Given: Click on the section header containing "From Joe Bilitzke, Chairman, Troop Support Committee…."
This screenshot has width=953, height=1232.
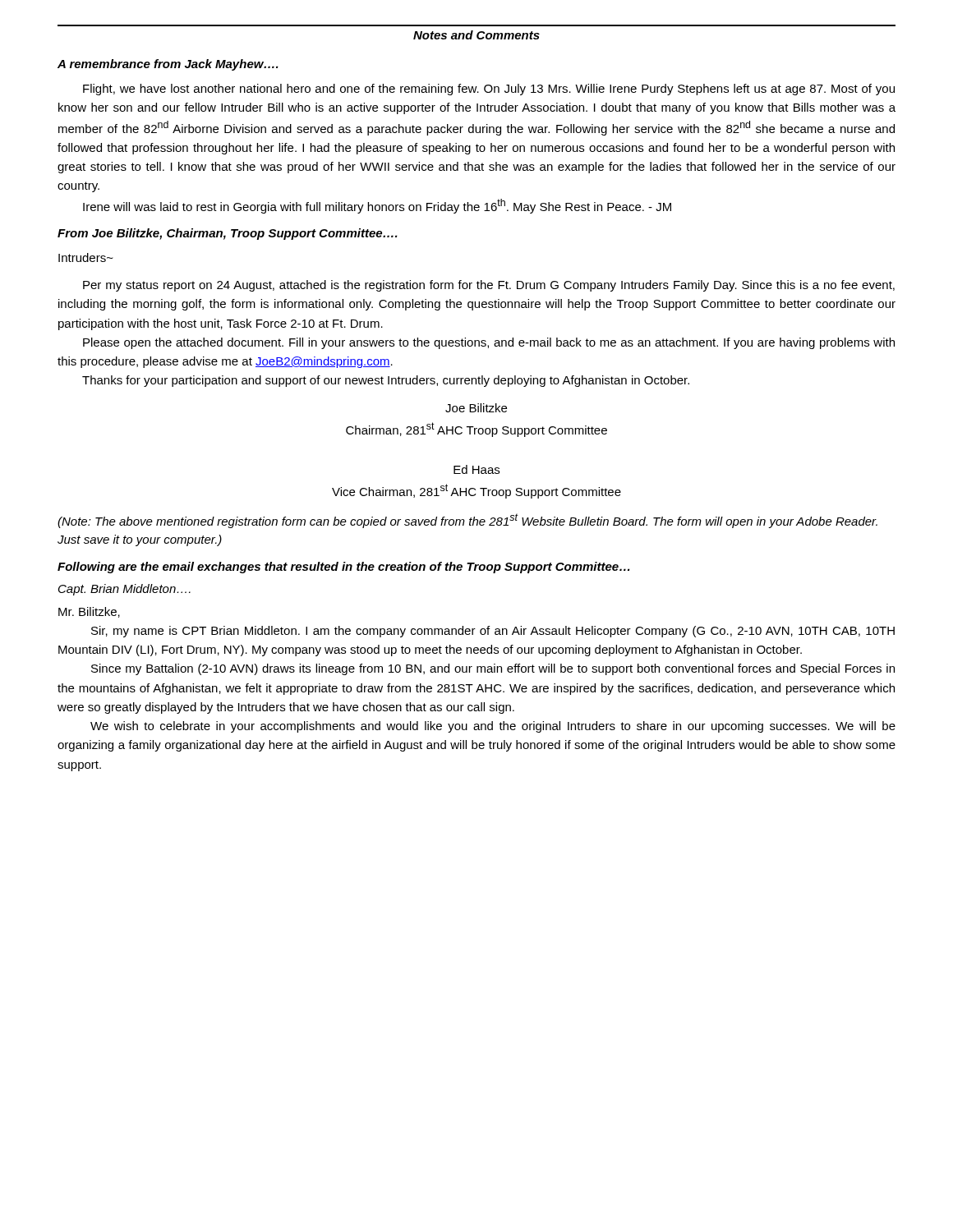Looking at the screenshot, I should (228, 233).
